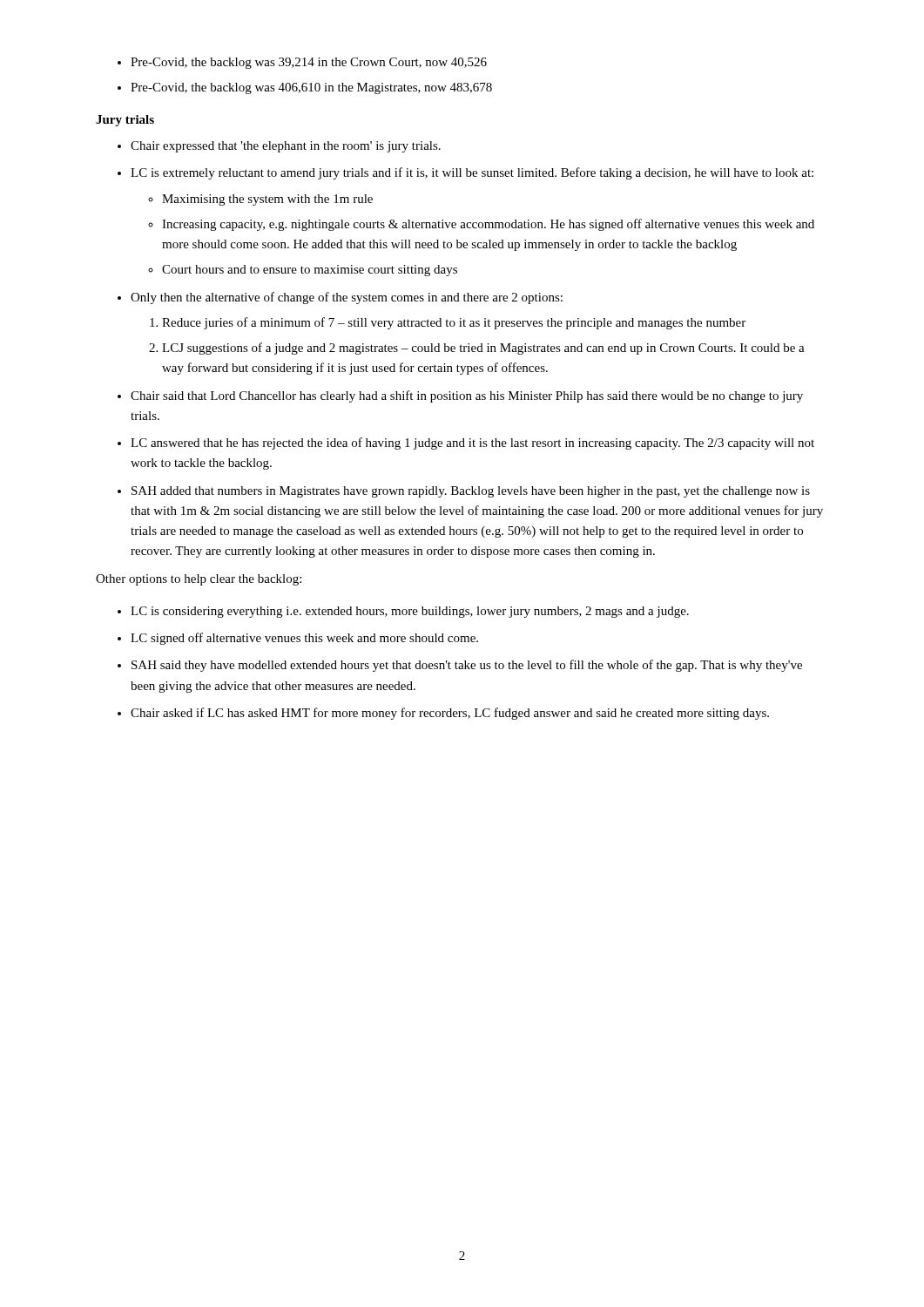This screenshot has width=924, height=1307.
Task: Select the element starting "Pre-Covid, the backlog was 39,214 in the Crown"
Action: pos(309,62)
